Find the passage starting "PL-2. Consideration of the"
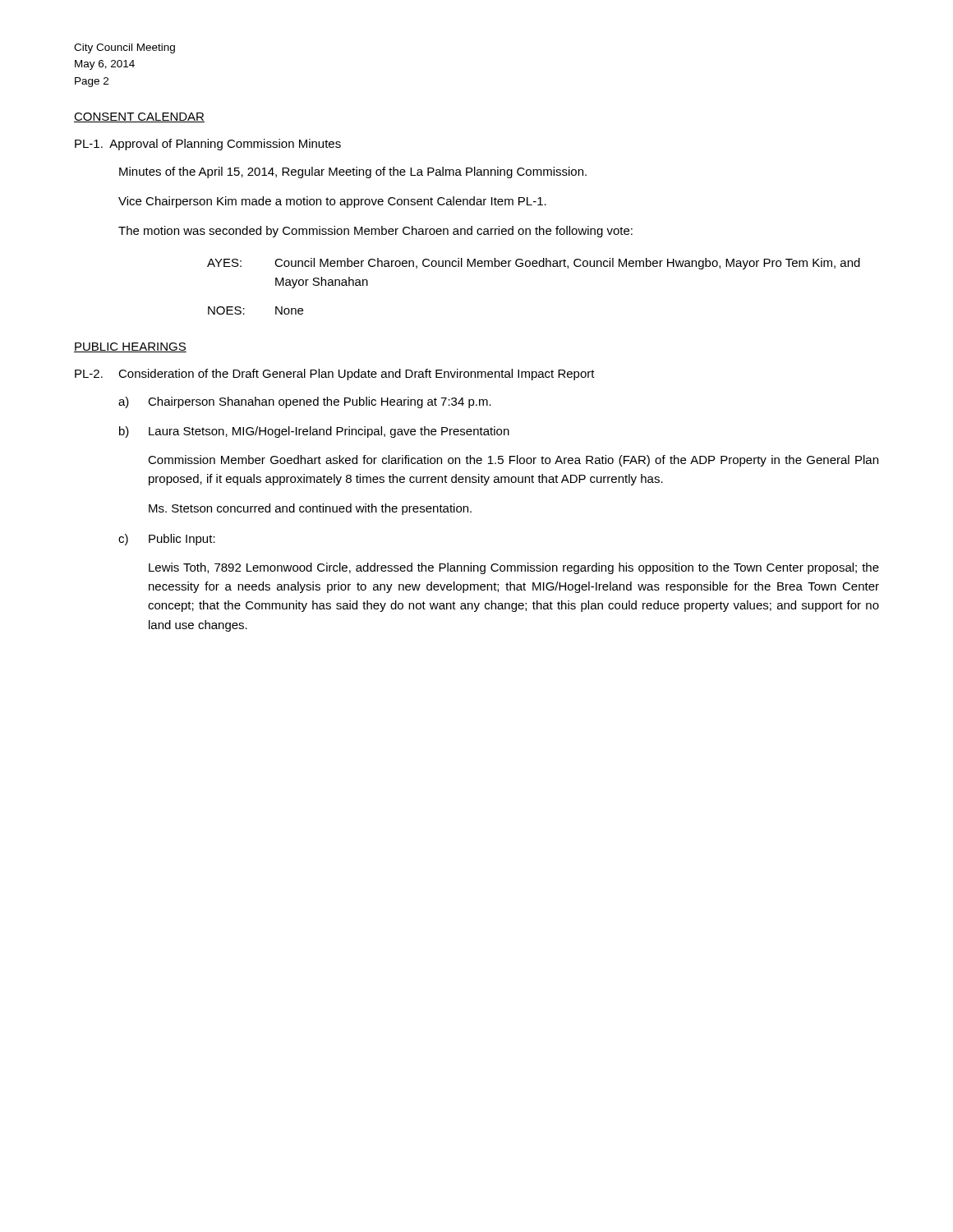 (334, 373)
